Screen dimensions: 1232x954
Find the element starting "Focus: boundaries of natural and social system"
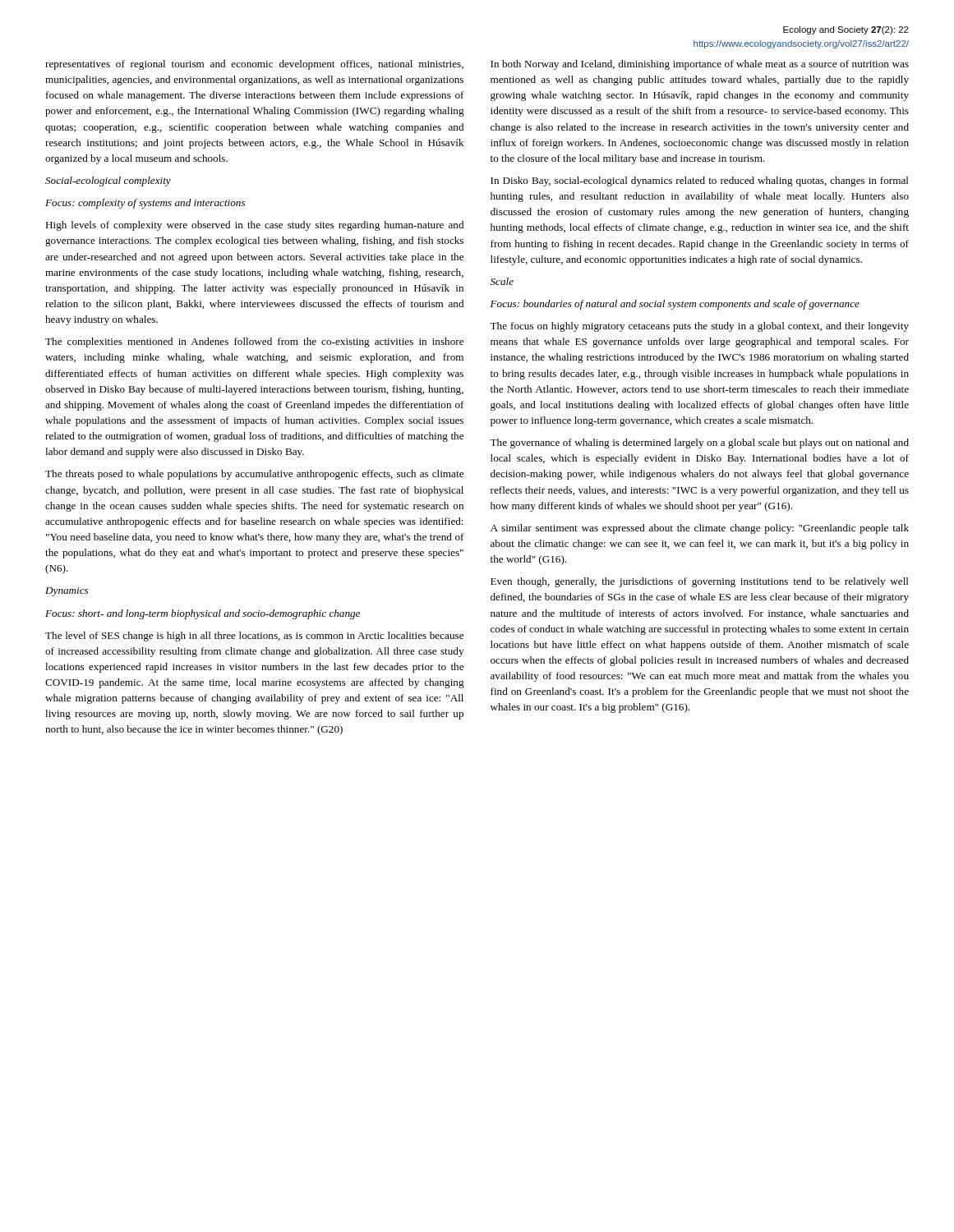[699, 304]
